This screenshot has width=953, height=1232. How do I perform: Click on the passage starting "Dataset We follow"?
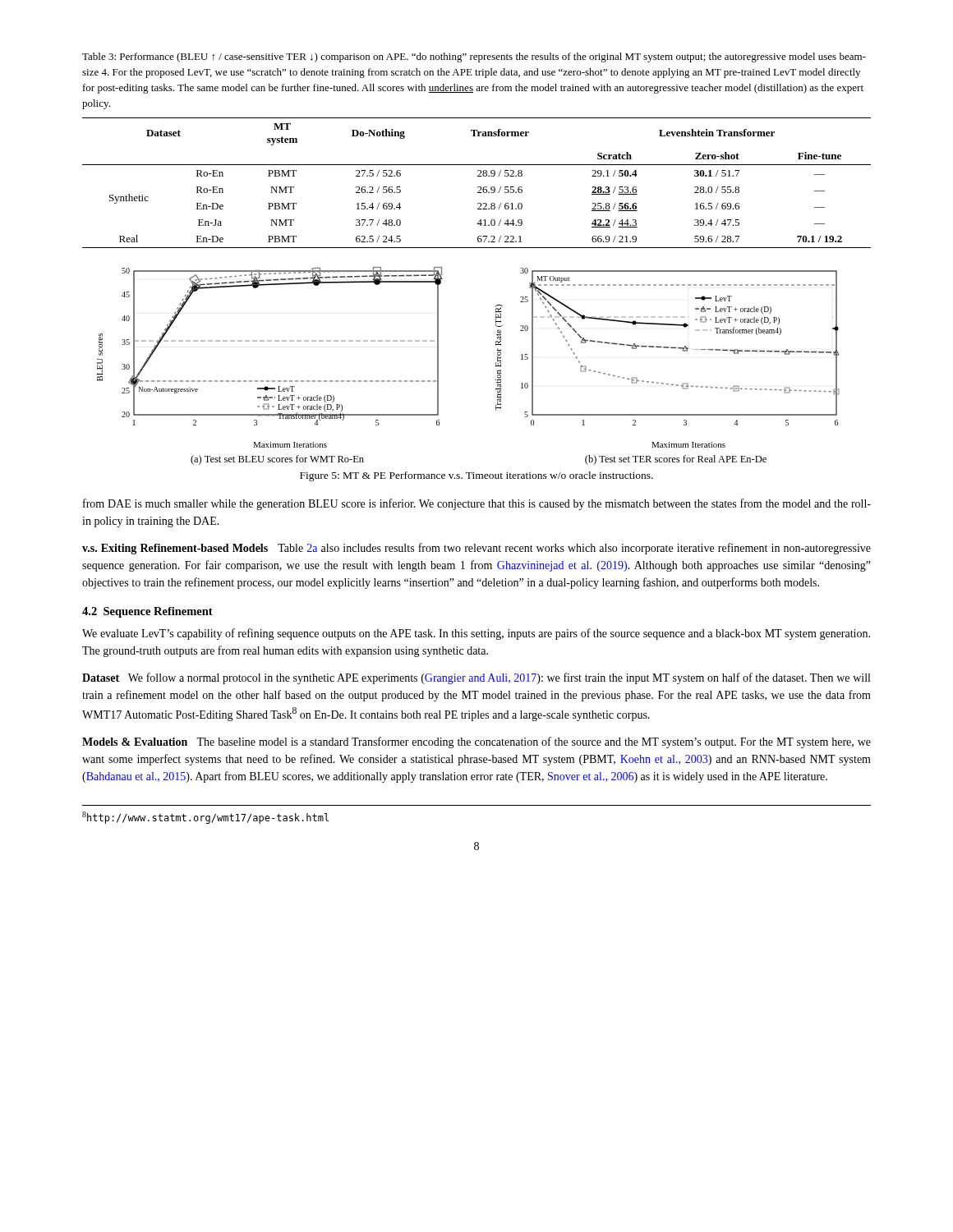(x=476, y=697)
